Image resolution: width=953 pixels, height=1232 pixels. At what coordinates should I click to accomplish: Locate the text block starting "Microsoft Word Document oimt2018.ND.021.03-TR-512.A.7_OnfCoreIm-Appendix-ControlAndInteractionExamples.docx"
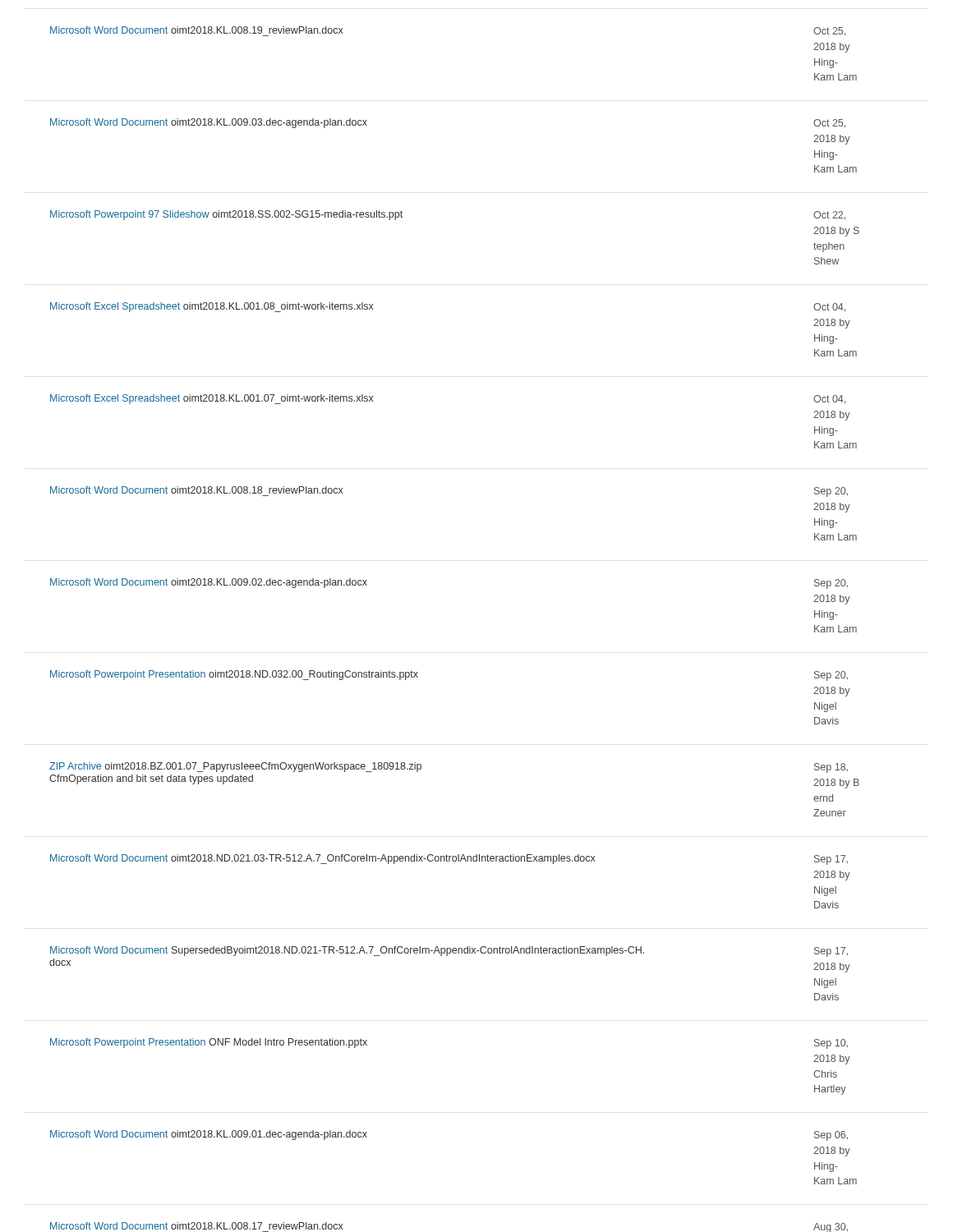[449, 860]
